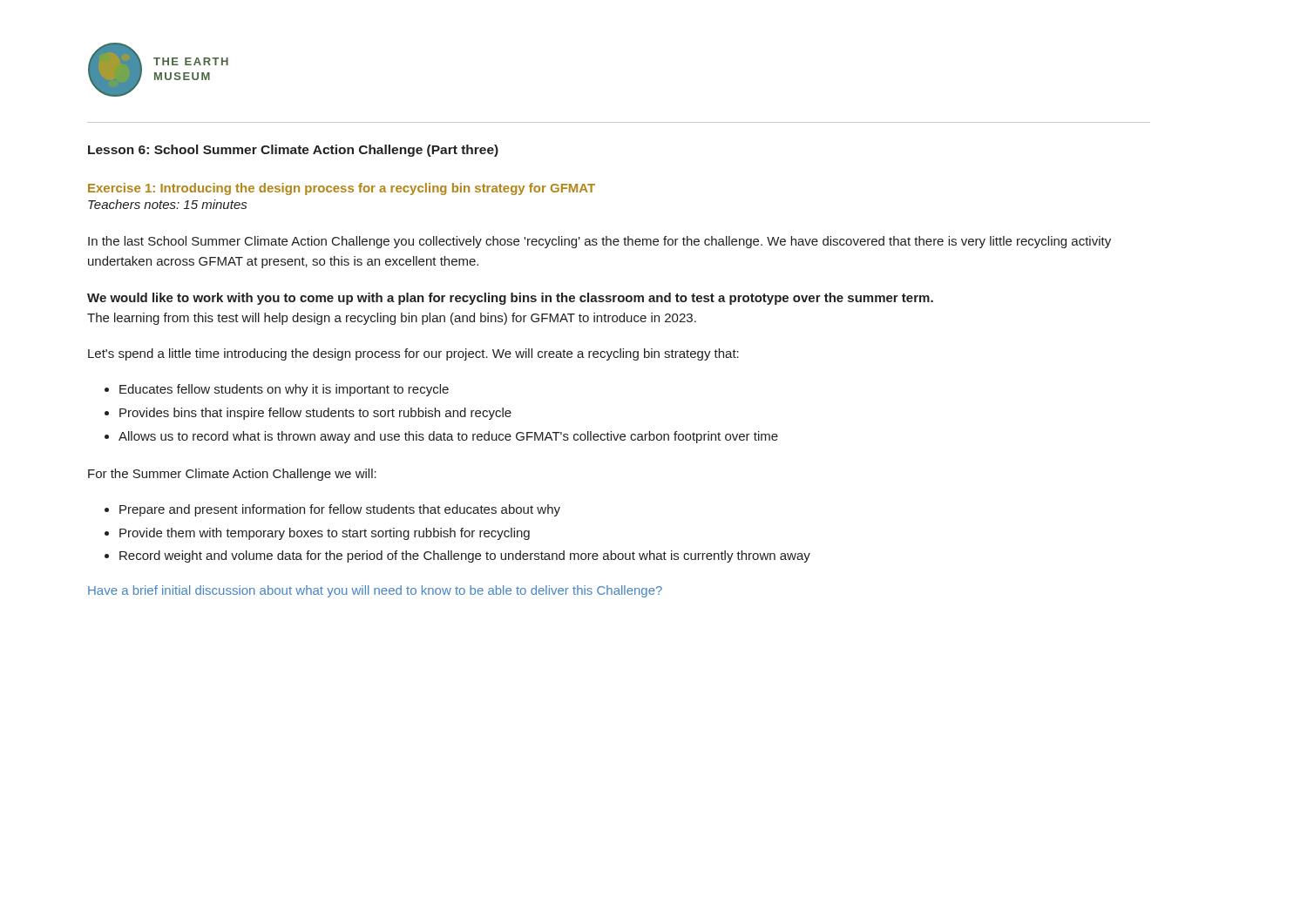Image resolution: width=1307 pixels, height=924 pixels.
Task: Where is the passage that starts "Provides bins that inspire fellow"?
Action: point(315,412)
